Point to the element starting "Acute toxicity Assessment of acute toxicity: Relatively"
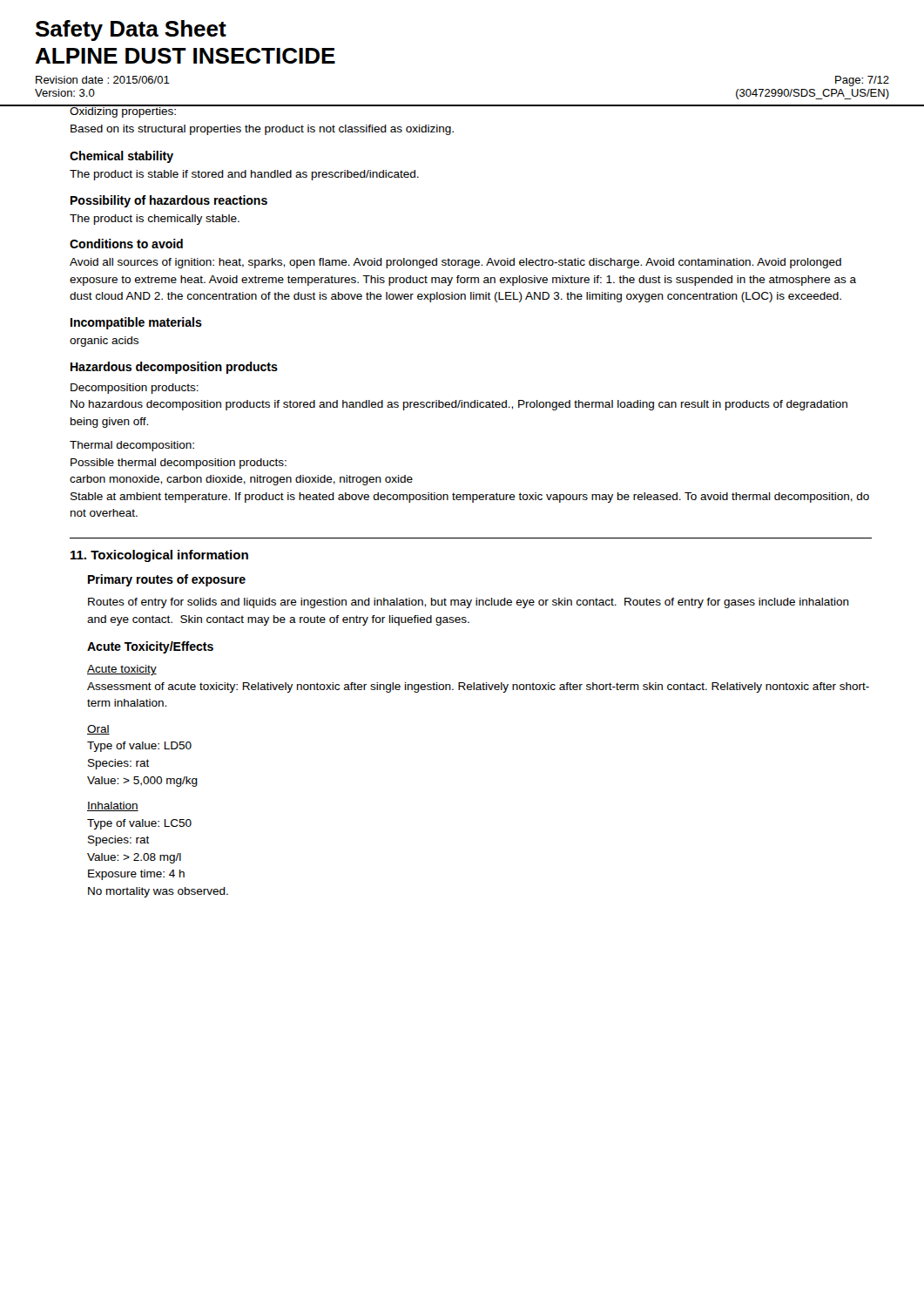 (478, 686)
